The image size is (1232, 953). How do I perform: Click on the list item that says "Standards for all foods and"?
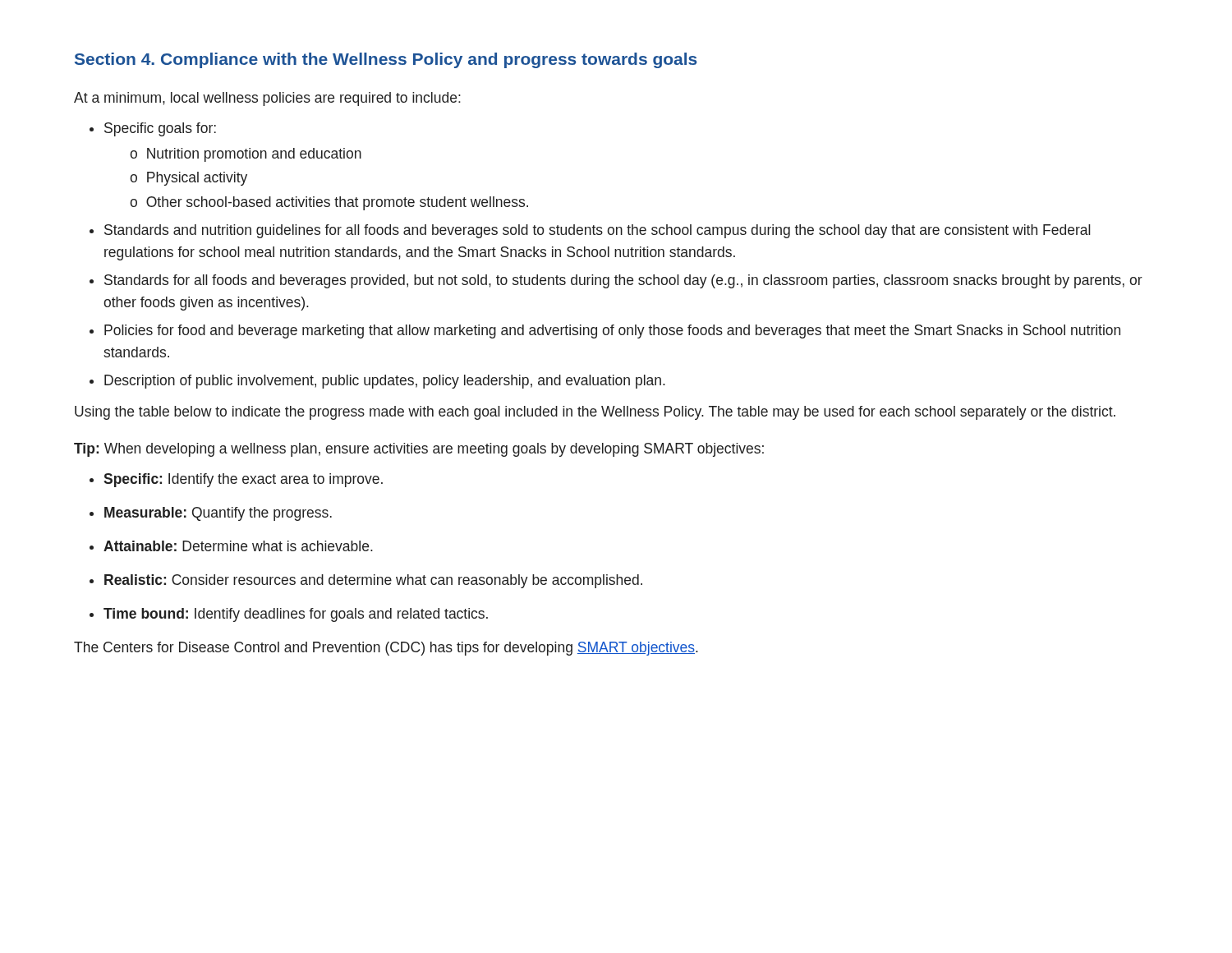point(623,291)
